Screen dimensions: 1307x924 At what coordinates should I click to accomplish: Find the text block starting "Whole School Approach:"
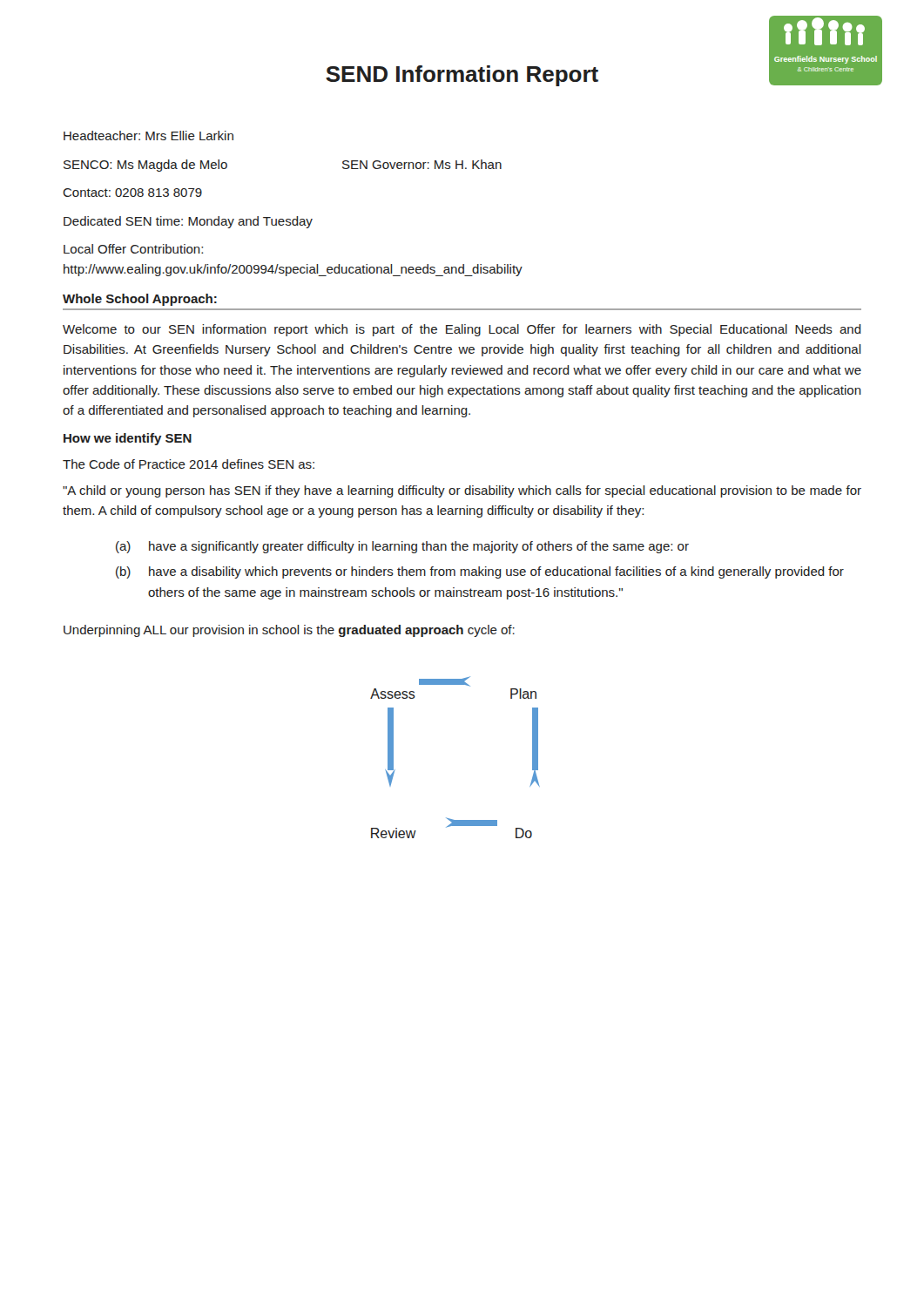(x=140, y=298)
